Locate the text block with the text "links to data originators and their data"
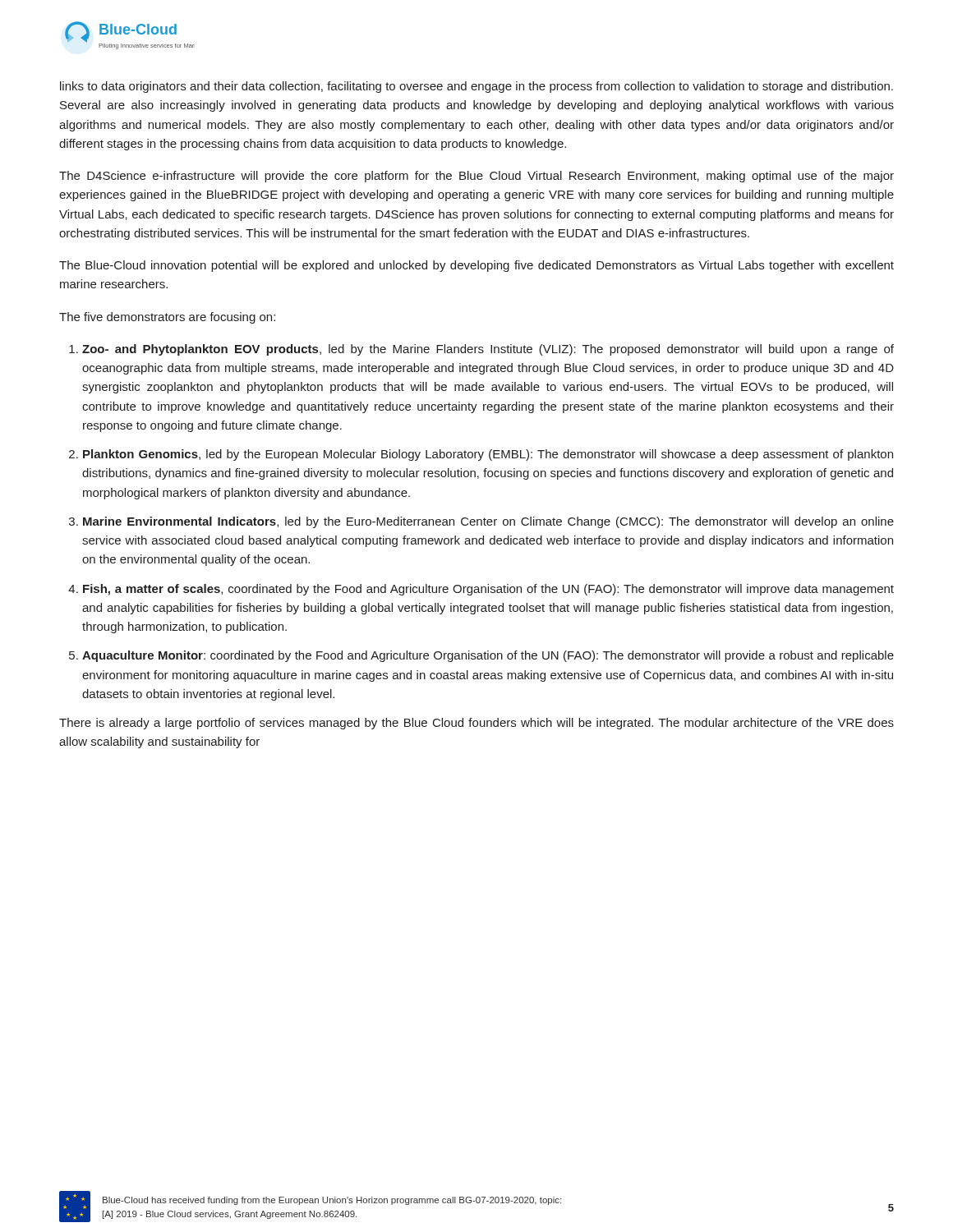 [x=476, y=115]
